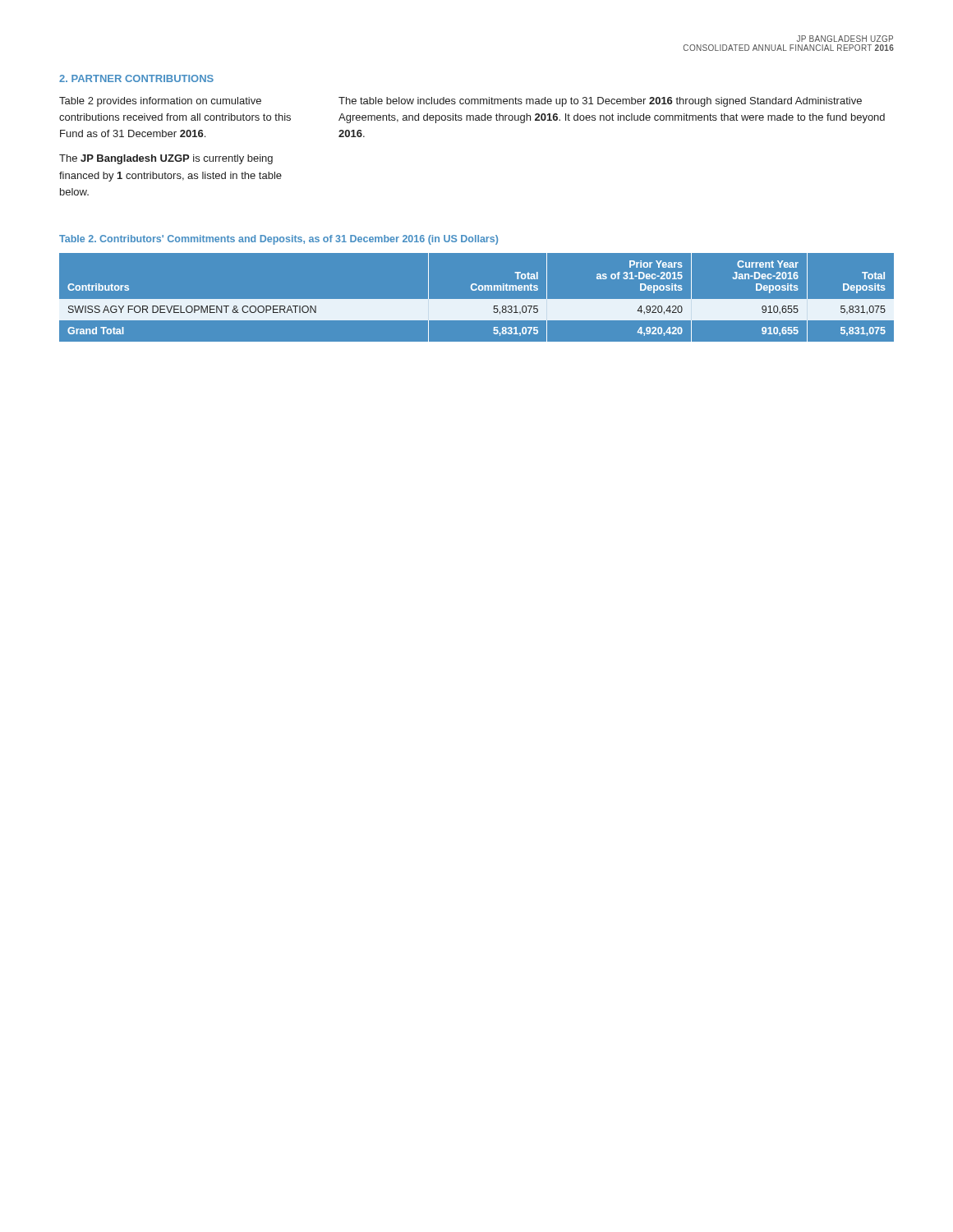Click on the text block that reads "The JP Bangladesh"
The width and height of the screenshot is (953, 1232).
[170, 175]
